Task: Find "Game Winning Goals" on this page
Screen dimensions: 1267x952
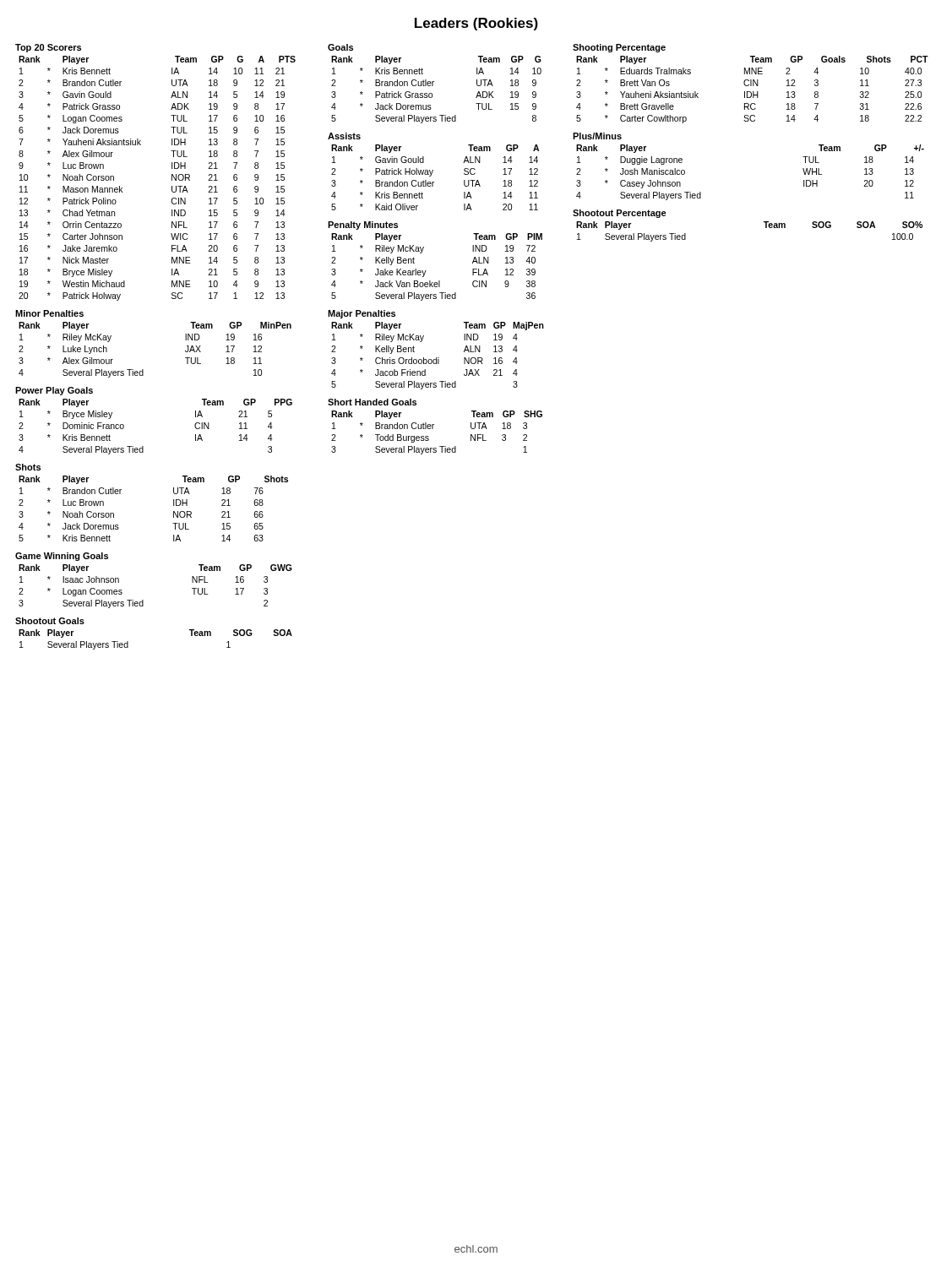Action: coord(62,556)
